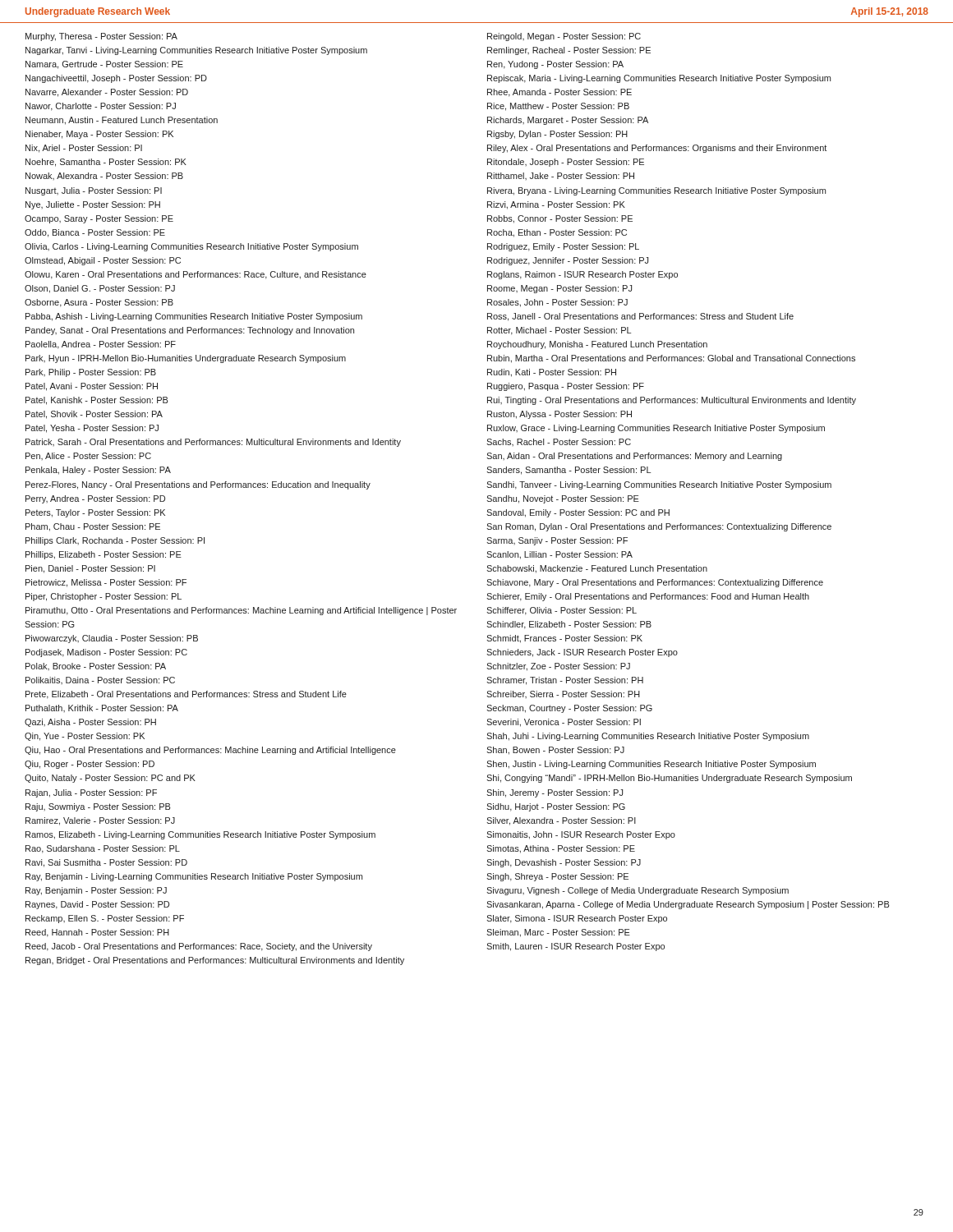This screenshot has height=1232, width=953.
Task: Find the element starting "Rhee, Amanda - Poster Session: PE"
Action: [x=559, y=92]
